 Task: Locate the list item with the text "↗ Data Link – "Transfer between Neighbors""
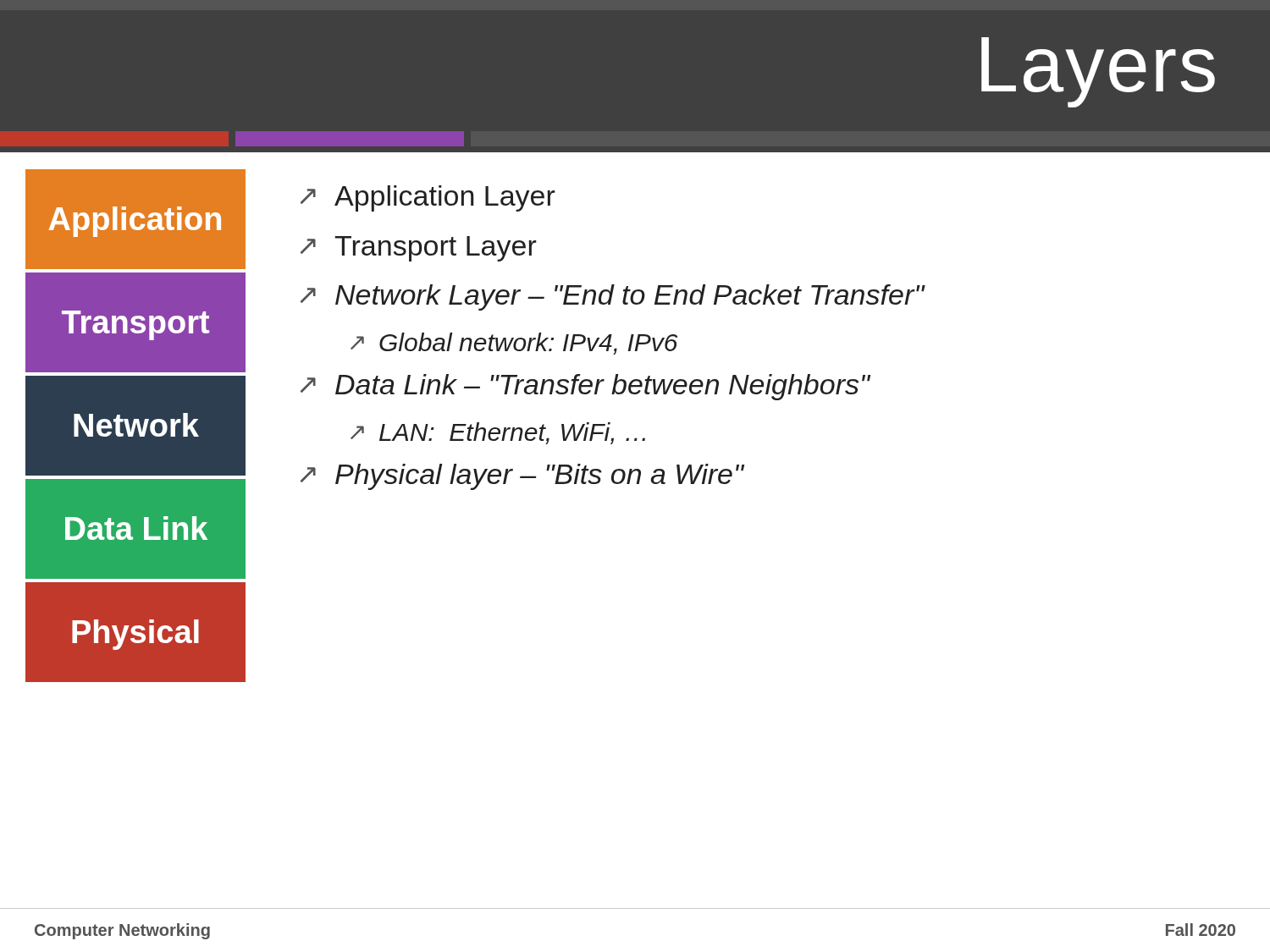583,384
